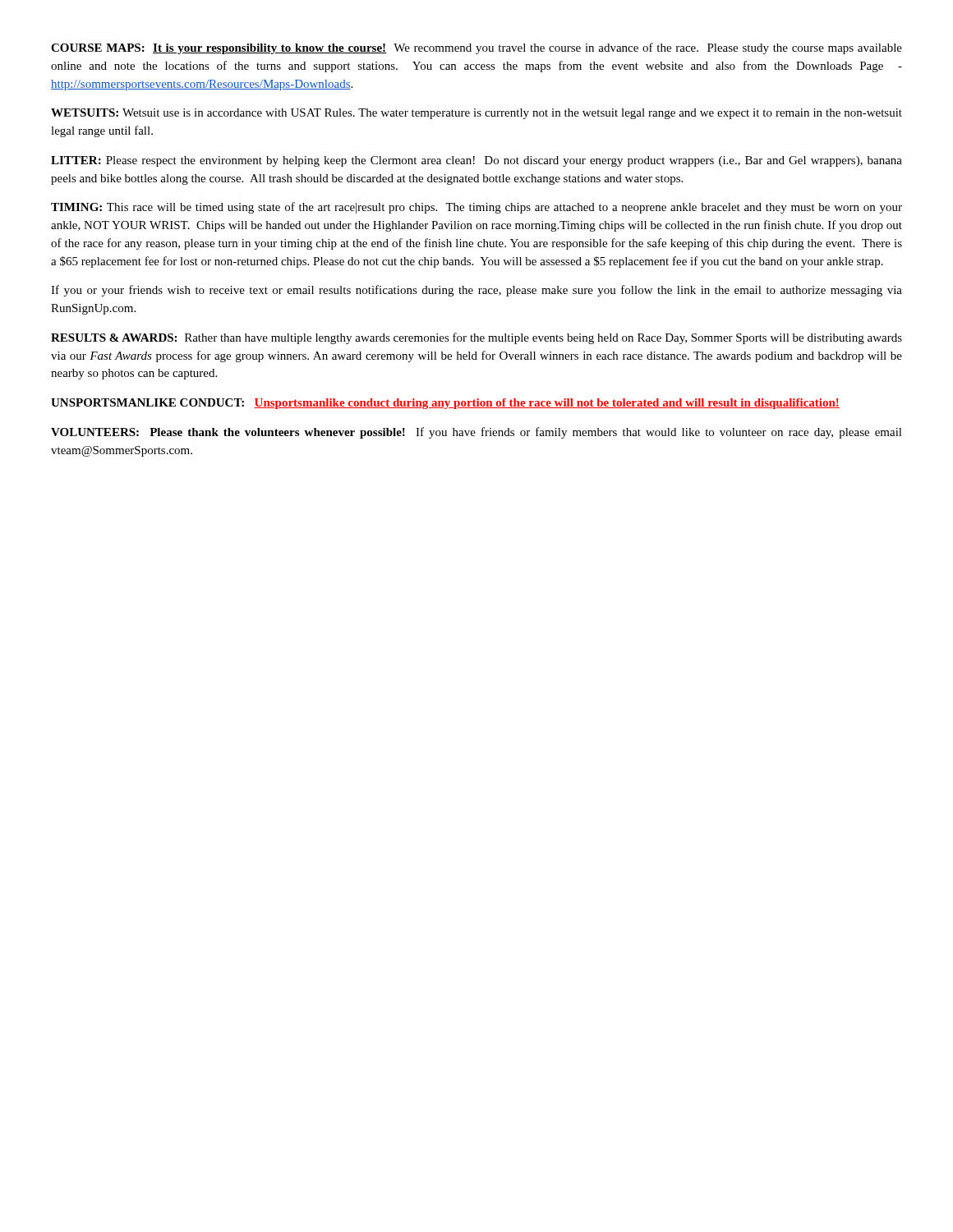
Task: Find the text block starting "VOLUNTEERS: Please thank the volunteers whenever"
Action: (476, 441)
